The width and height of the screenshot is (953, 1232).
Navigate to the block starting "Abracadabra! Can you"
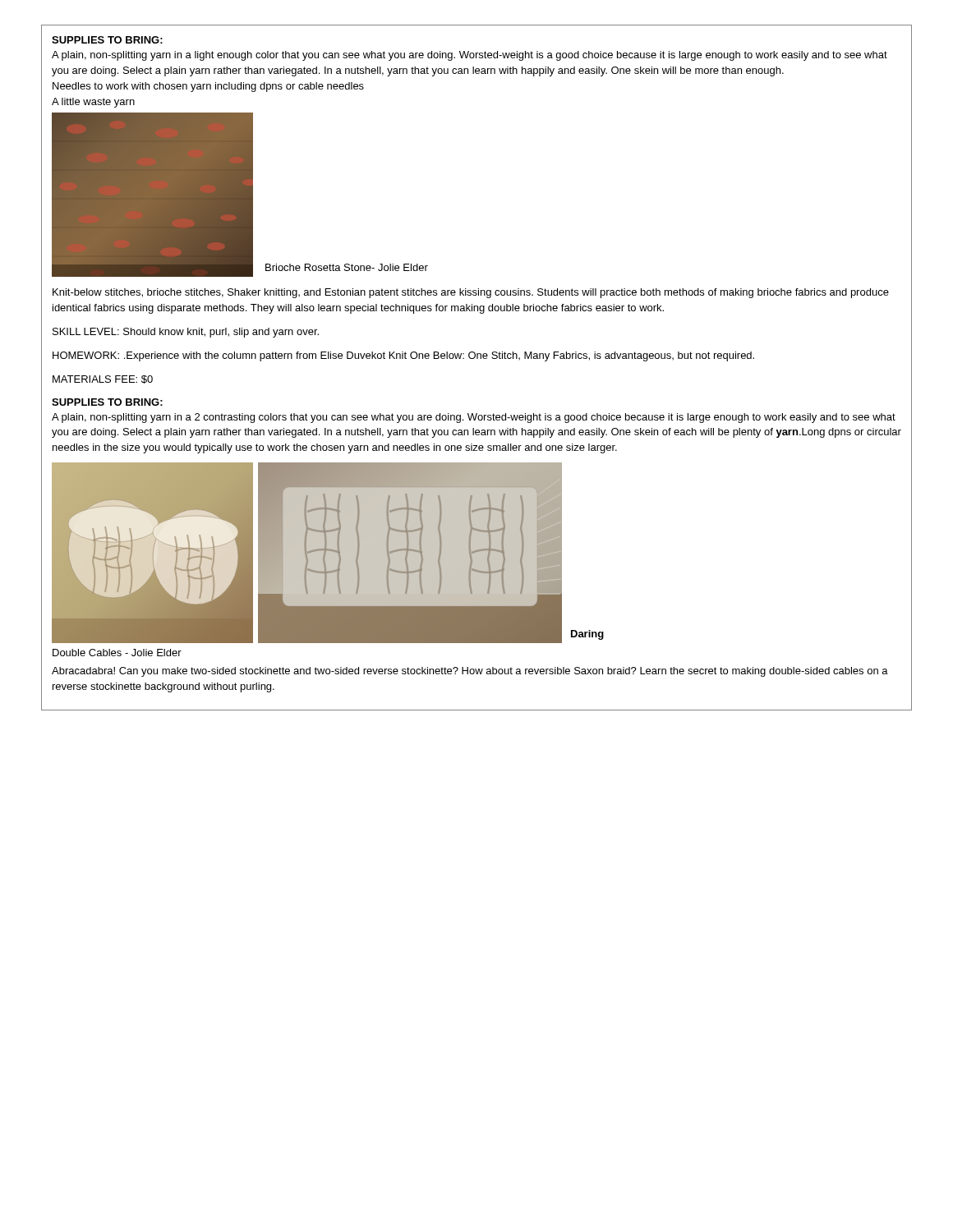470,678
